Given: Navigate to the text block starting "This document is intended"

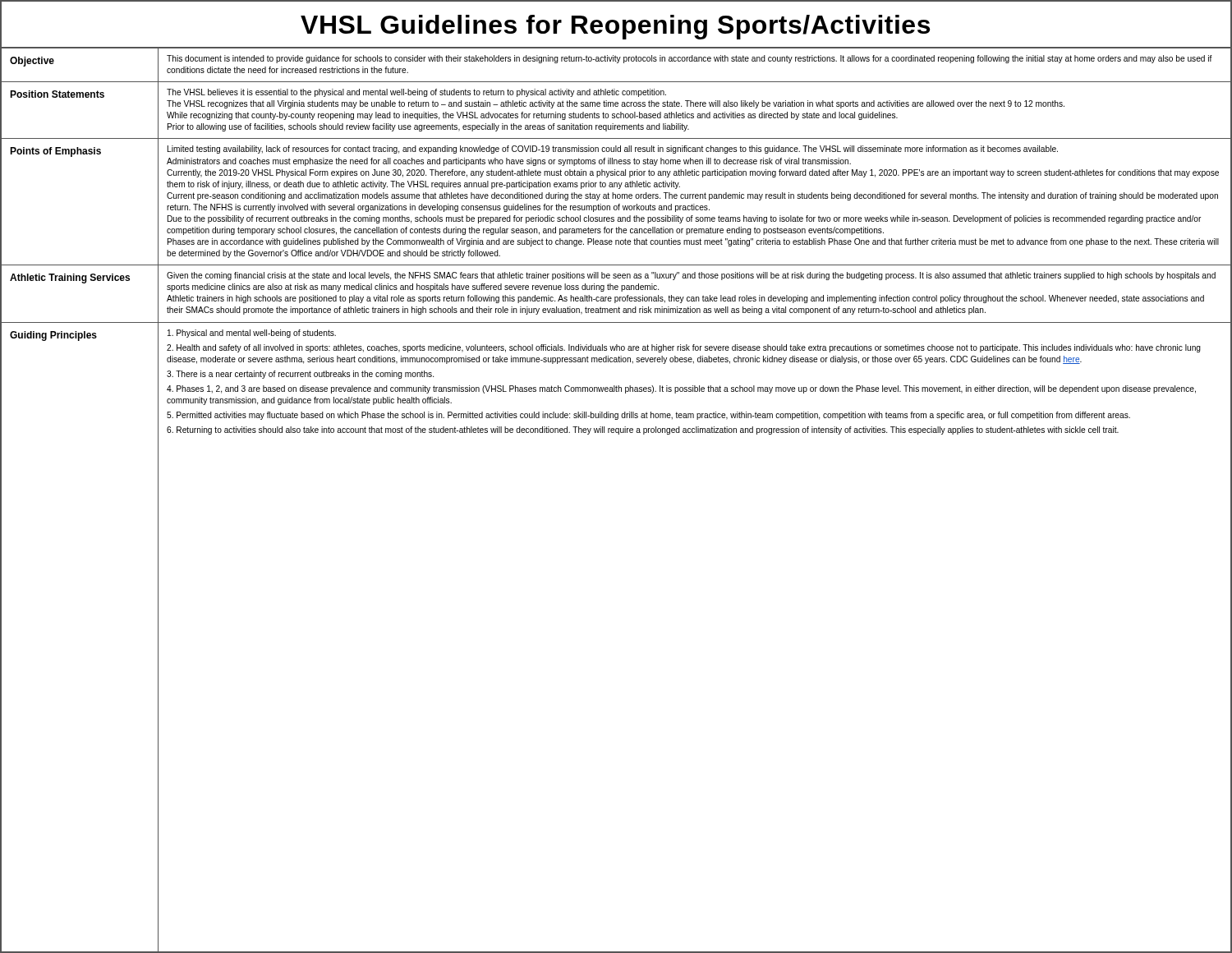Looking at the screenshot, I should pyautogui.click(x=694, y=65).
